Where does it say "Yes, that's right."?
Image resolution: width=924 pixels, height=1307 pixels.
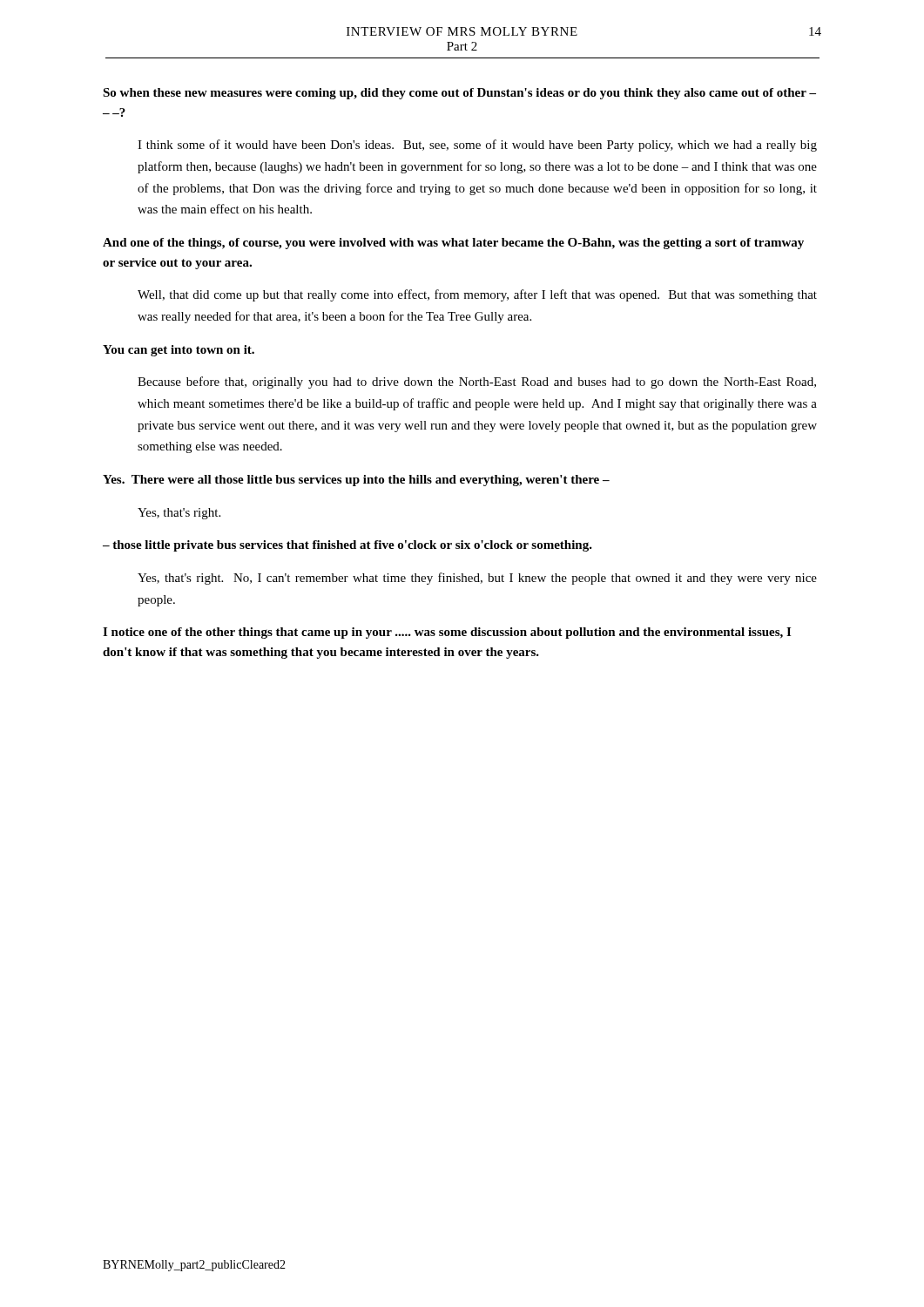tap(179, 512)
